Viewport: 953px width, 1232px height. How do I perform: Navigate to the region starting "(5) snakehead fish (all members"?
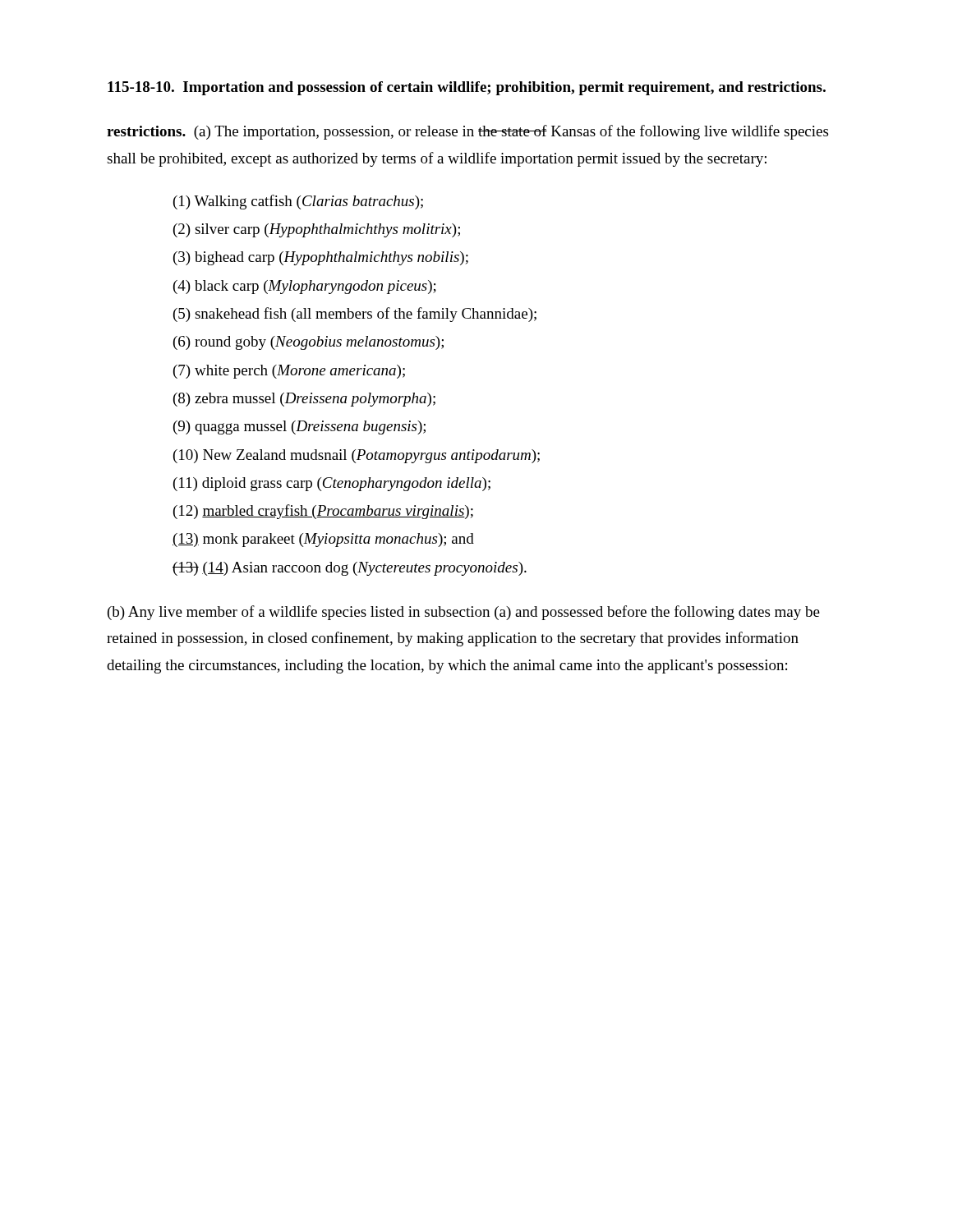point(355,313)
